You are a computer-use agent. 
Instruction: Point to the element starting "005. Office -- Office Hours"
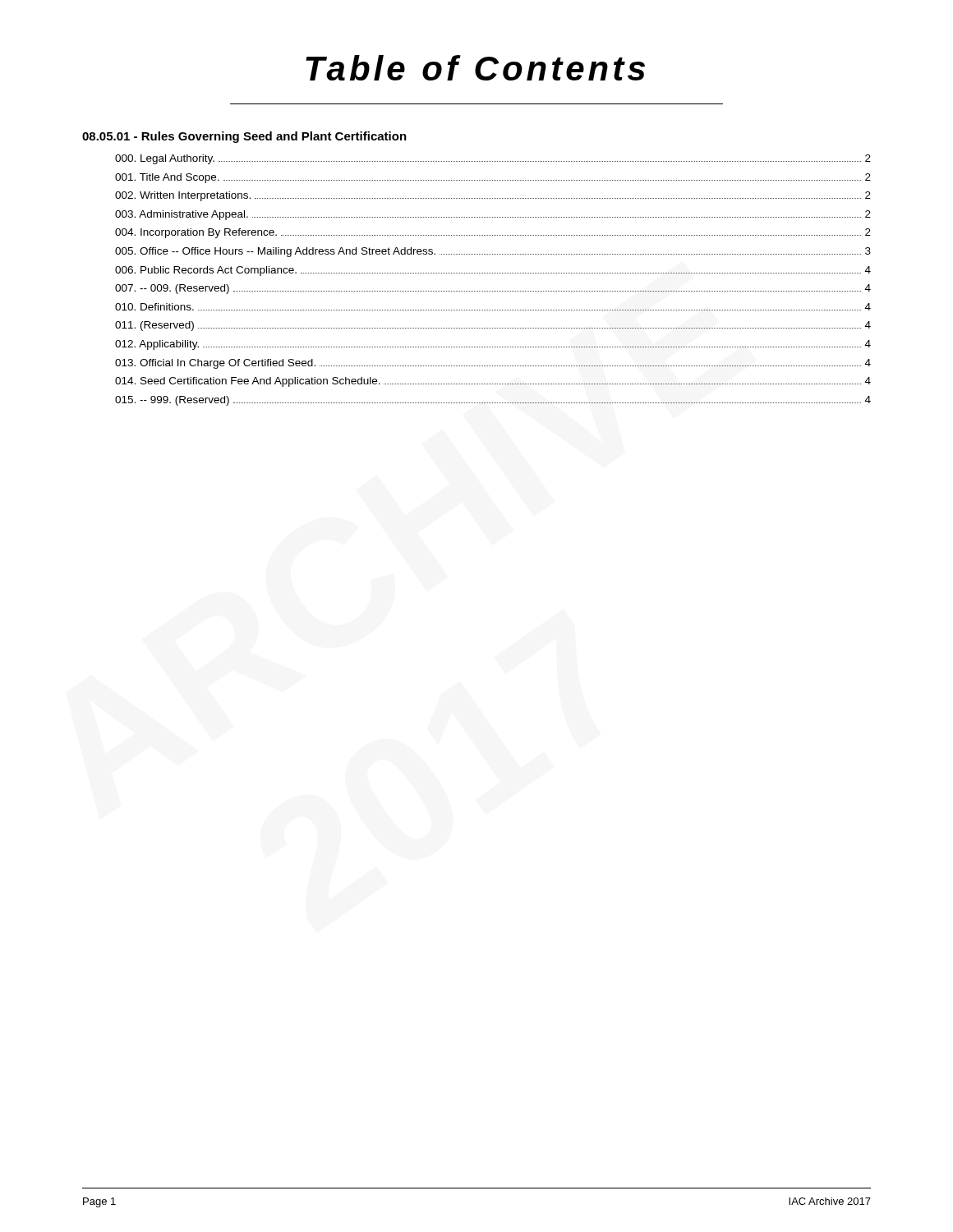(x=493, y=251)
